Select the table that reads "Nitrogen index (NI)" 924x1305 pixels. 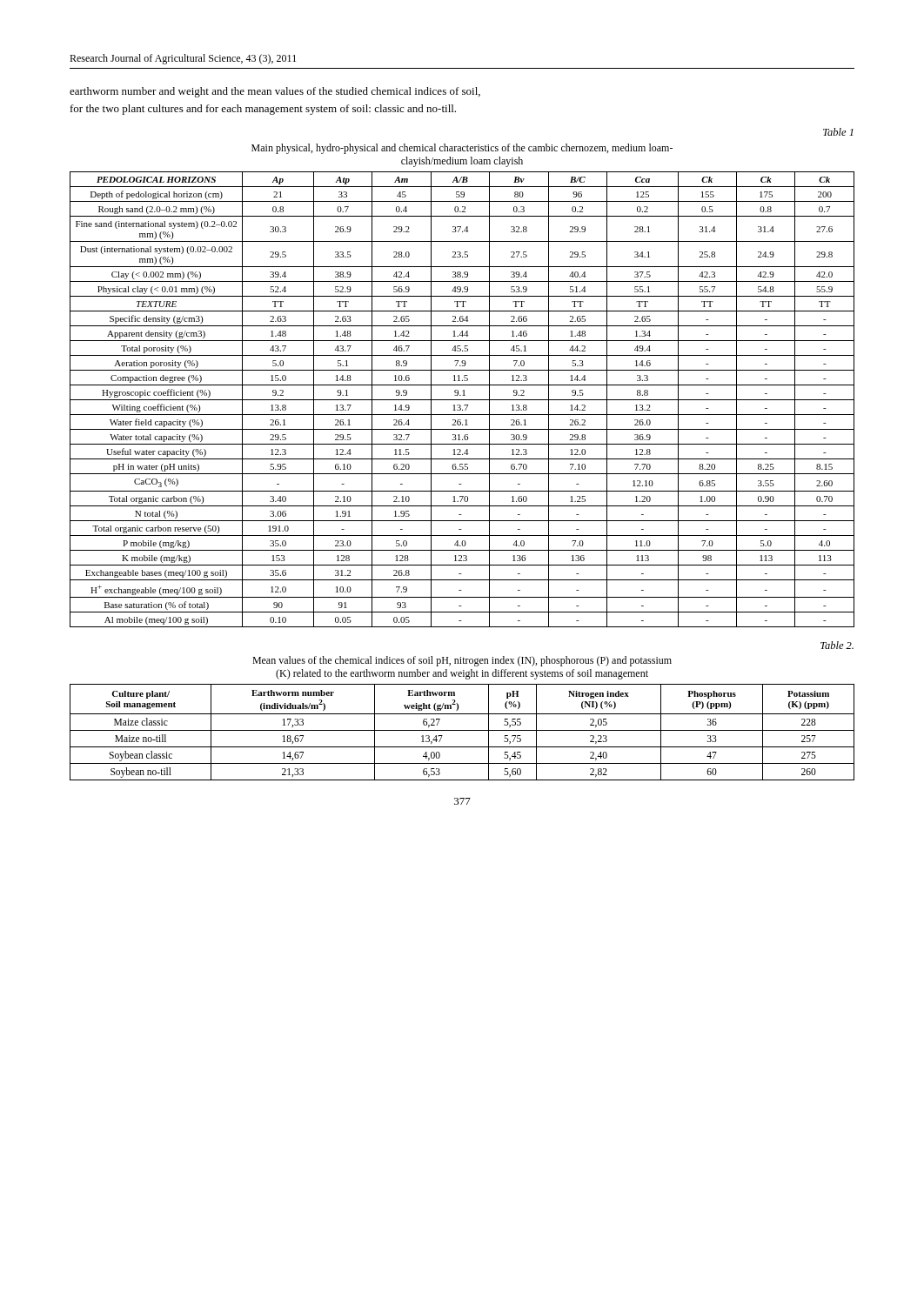pyautogui.click(x=462, y=732)
